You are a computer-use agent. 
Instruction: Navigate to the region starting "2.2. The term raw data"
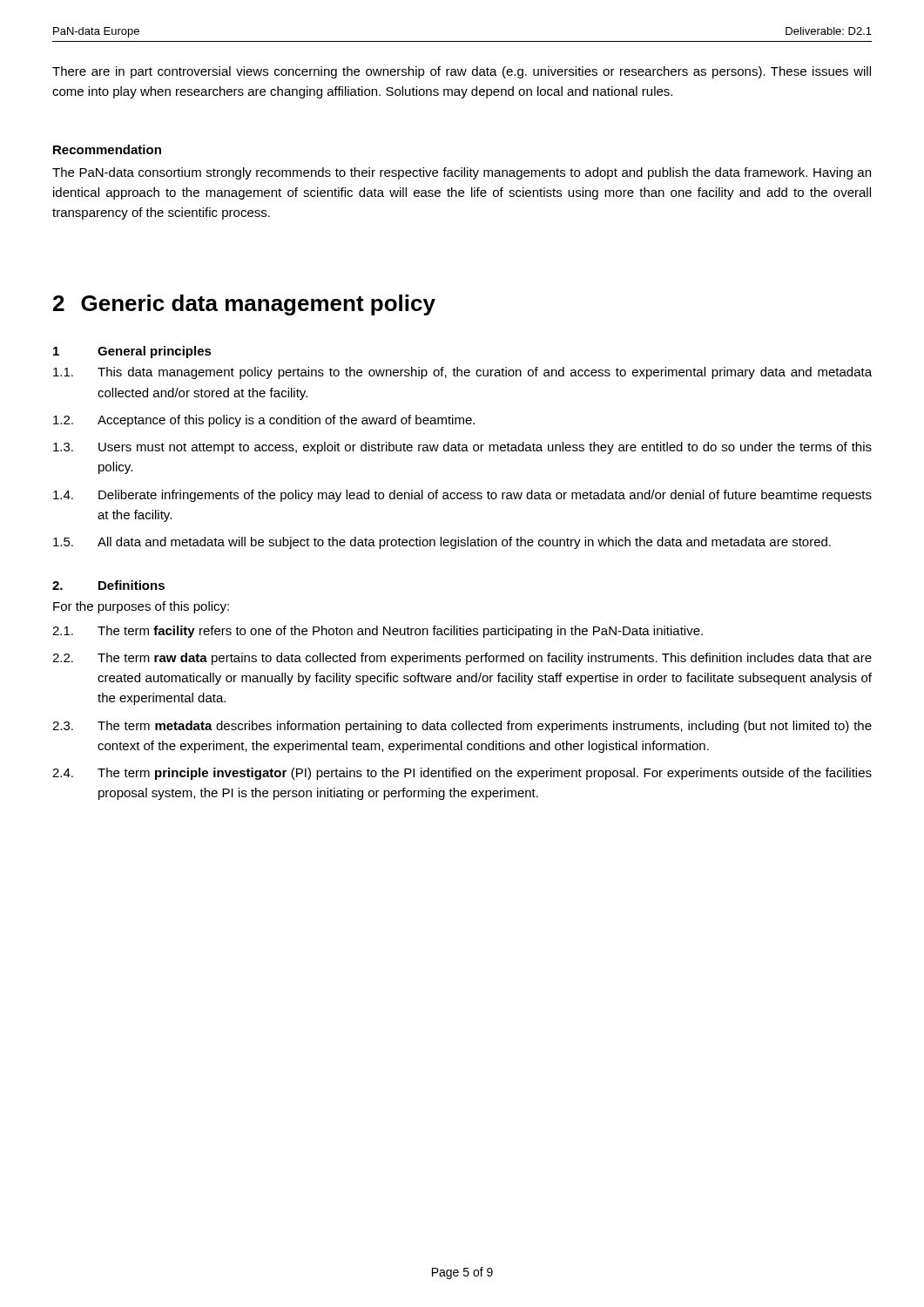462,678
